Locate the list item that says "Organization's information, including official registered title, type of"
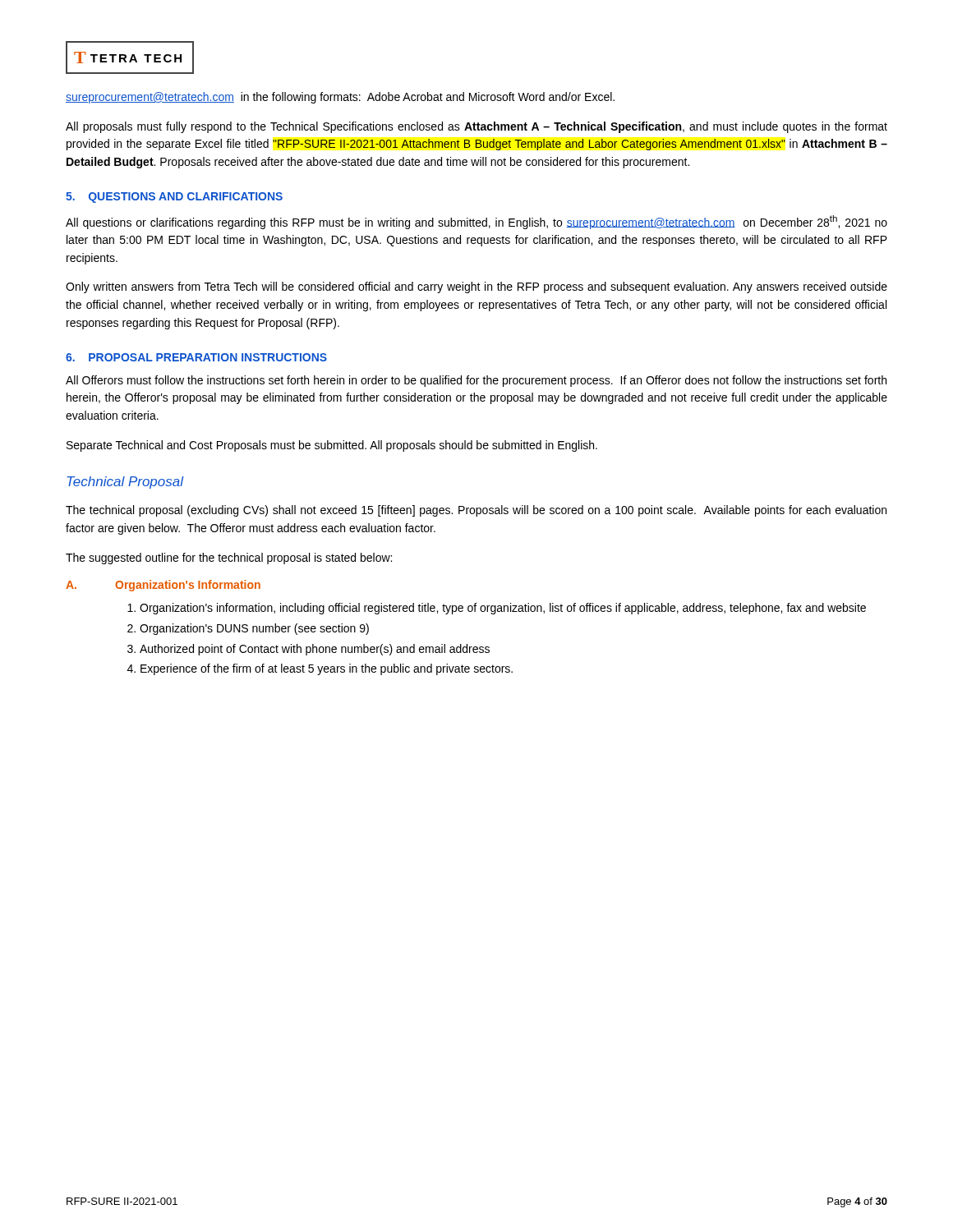Viewport: 953px width, 1232px height. (x=497, y=609)
